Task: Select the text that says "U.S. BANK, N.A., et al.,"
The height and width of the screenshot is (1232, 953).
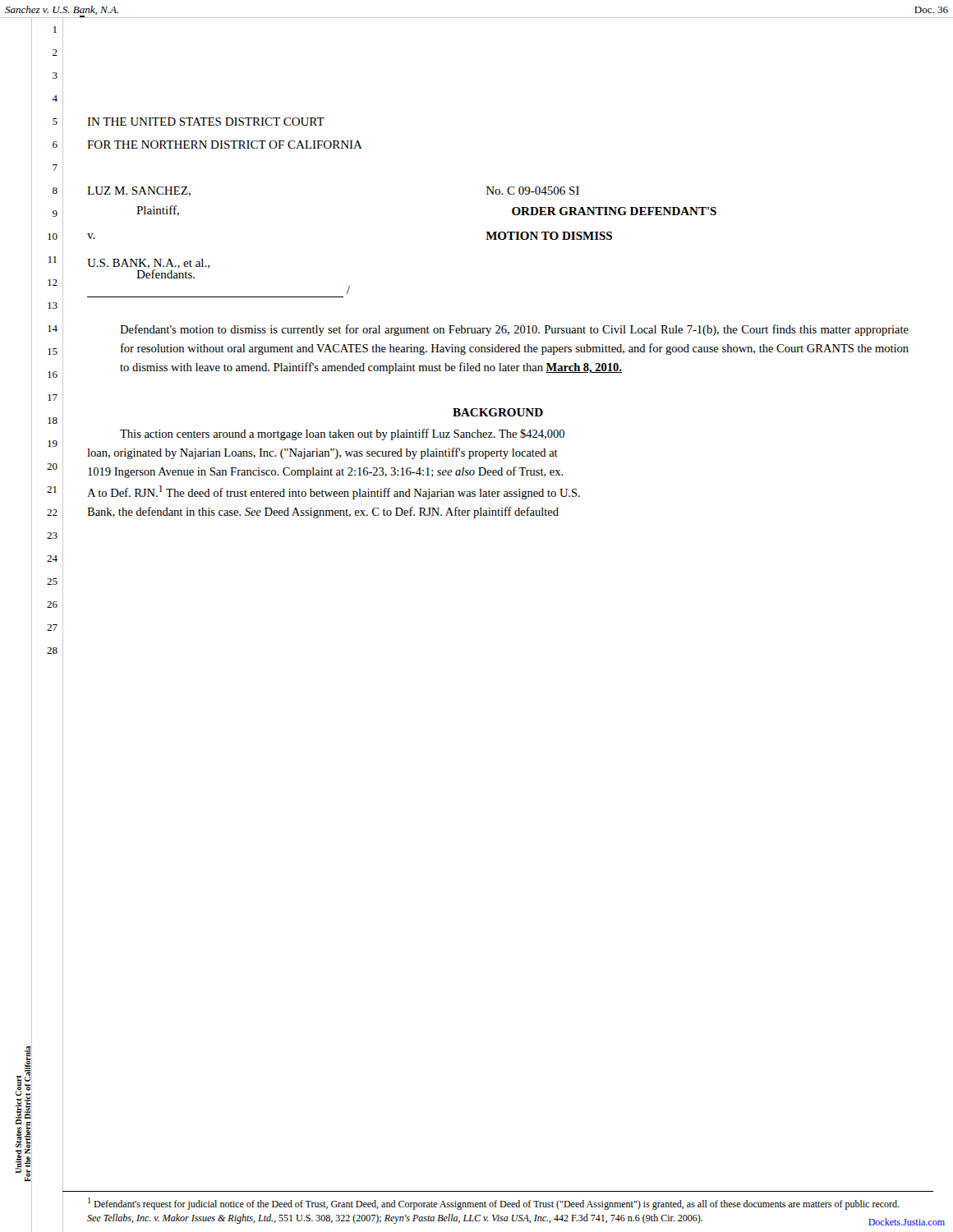Action: [149, 263]
